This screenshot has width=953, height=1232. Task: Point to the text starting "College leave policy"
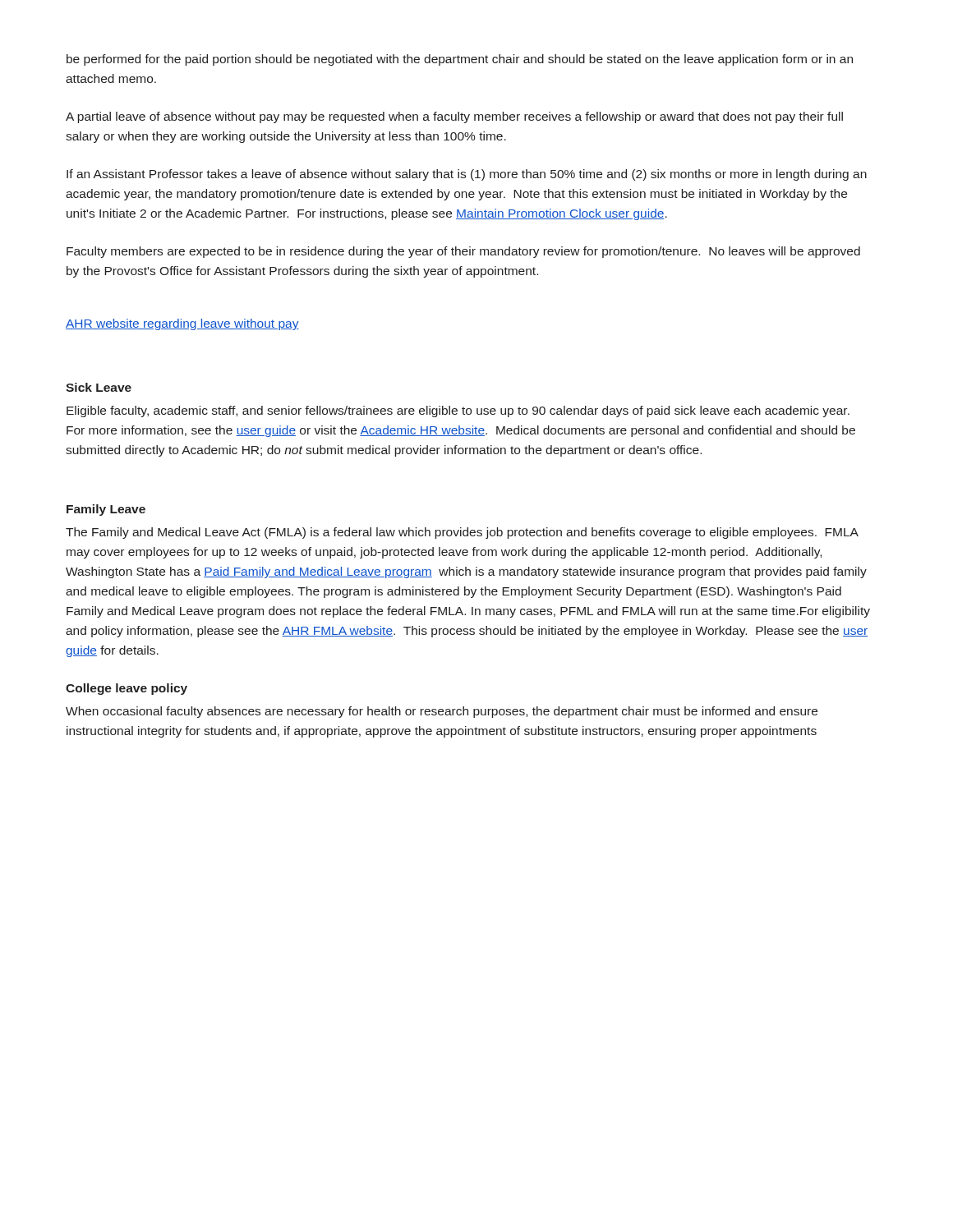click(127, 688)
